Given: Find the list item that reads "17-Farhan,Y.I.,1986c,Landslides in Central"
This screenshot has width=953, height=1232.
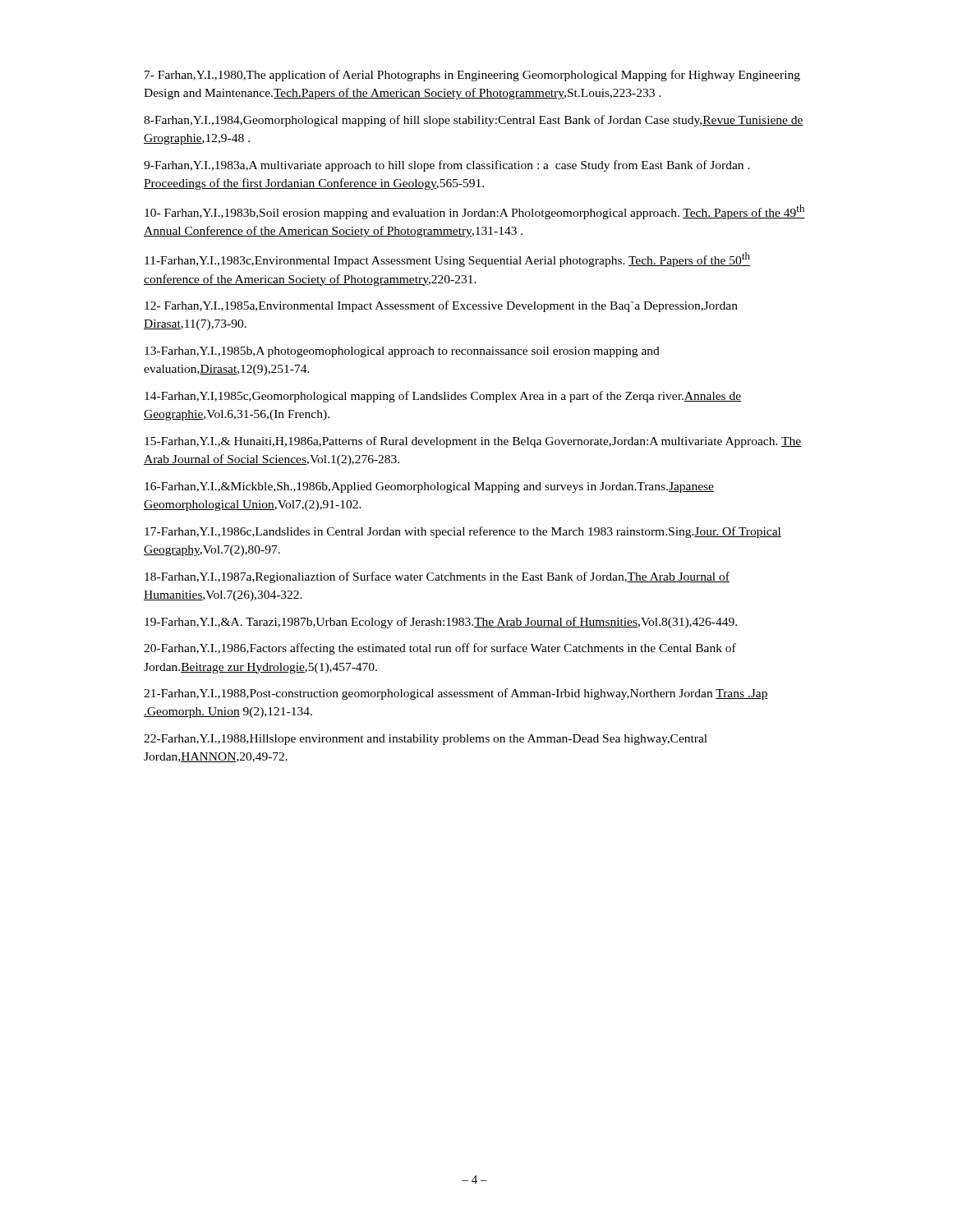Looking at the screenshot, I should (x=462, y=540).
